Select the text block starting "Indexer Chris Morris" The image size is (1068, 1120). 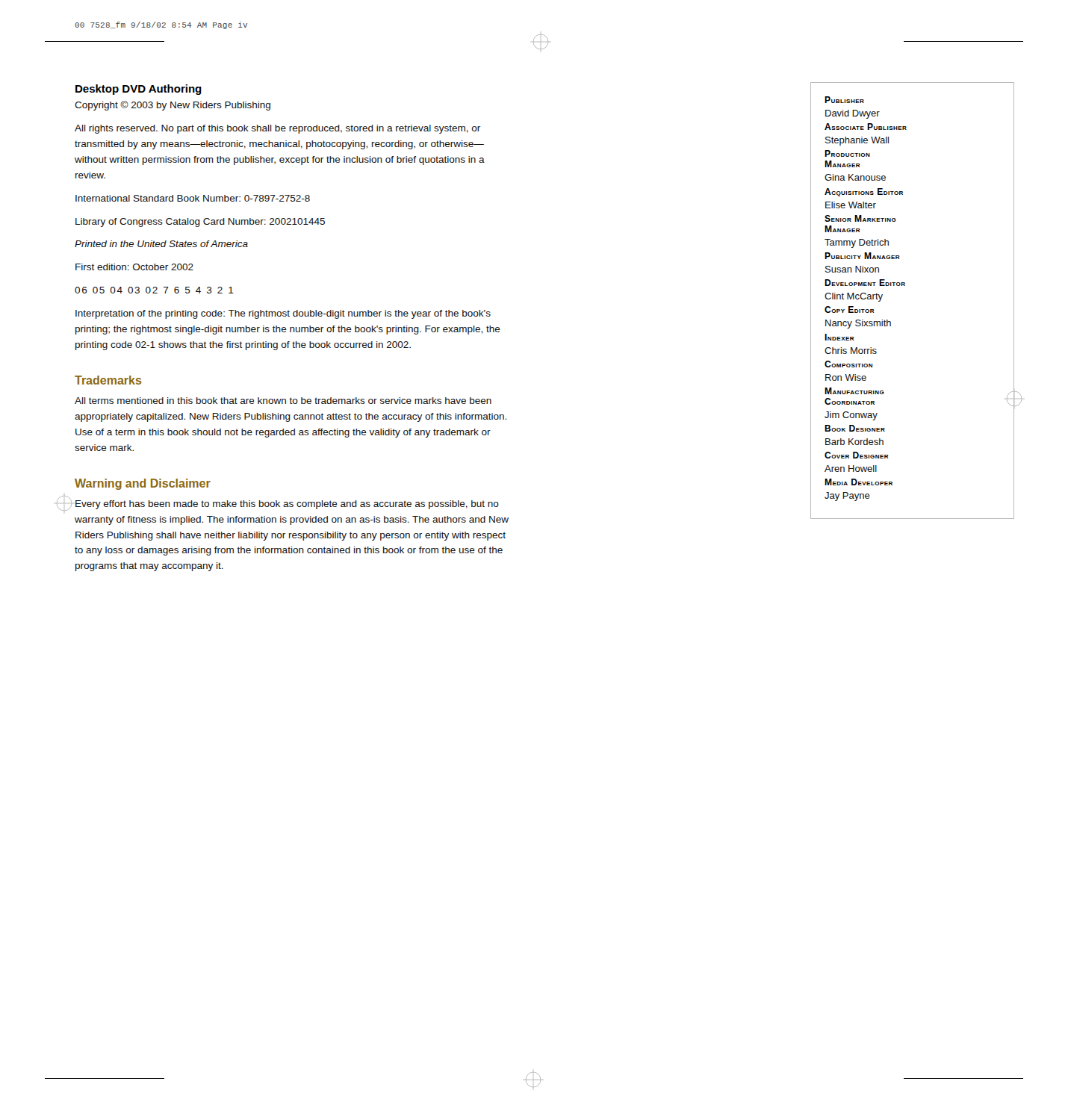(839, 337)
